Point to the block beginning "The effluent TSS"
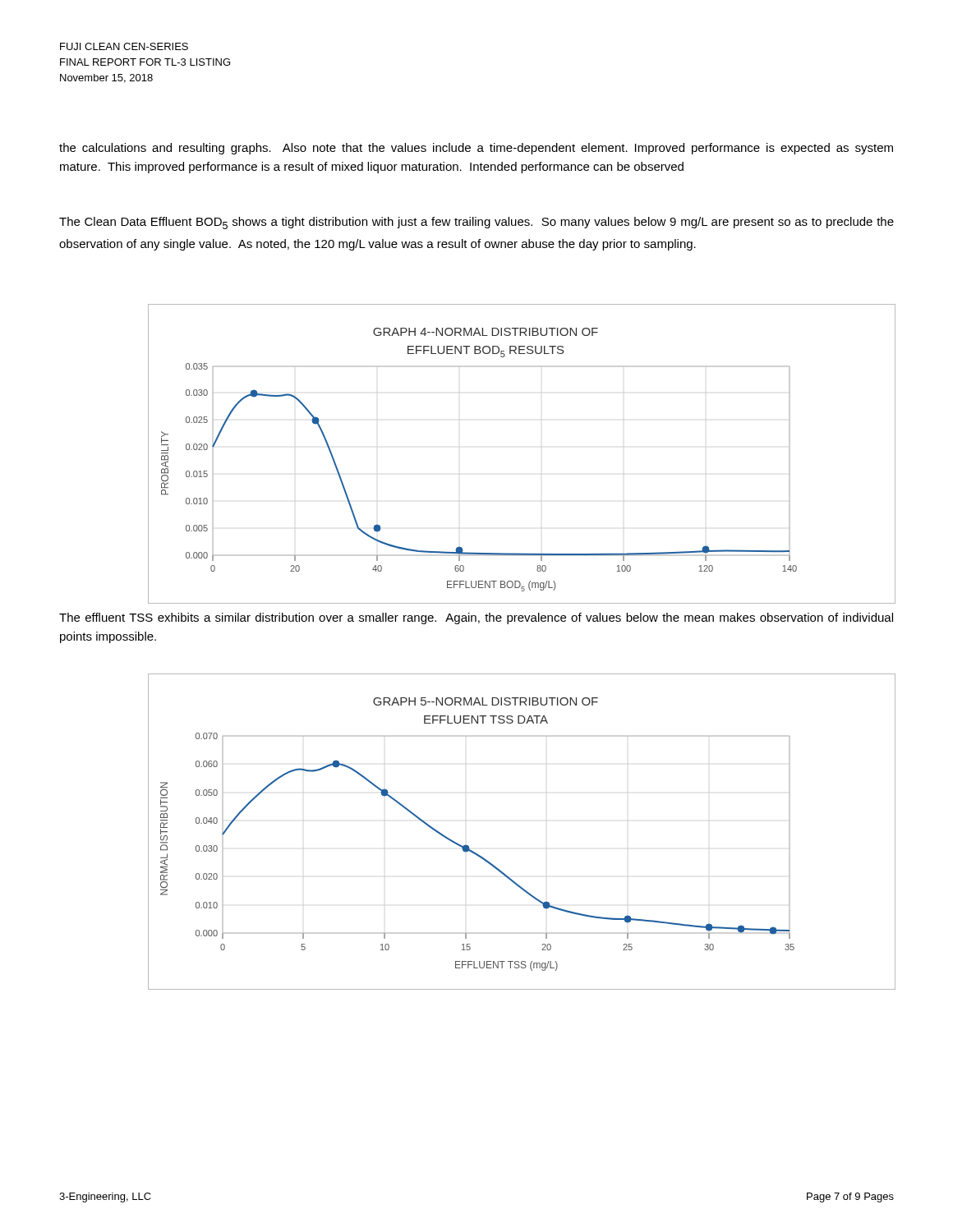Screen dimensions: 1232x953 [476, 627]
